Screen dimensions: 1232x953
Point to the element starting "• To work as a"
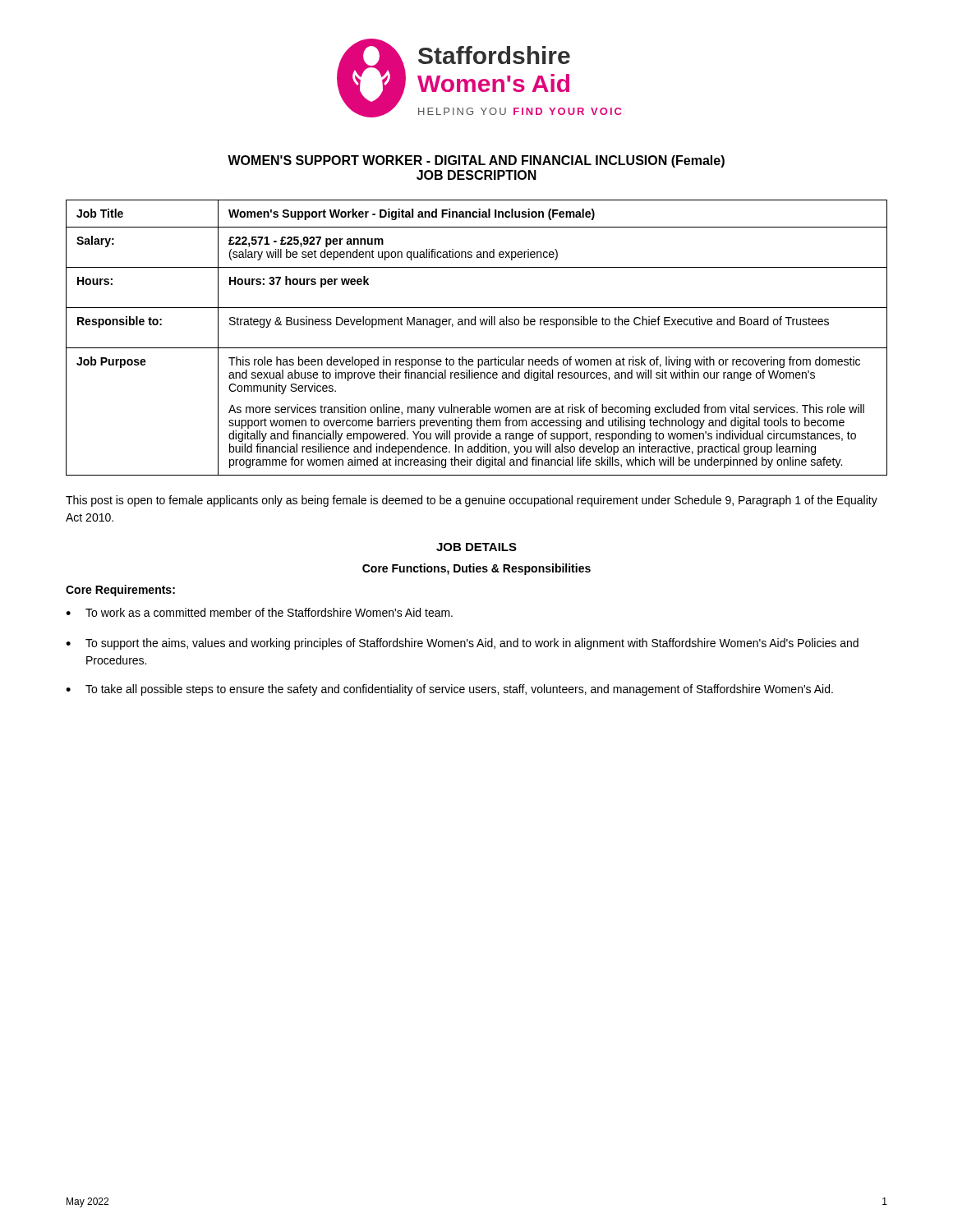tap(260, 614)
